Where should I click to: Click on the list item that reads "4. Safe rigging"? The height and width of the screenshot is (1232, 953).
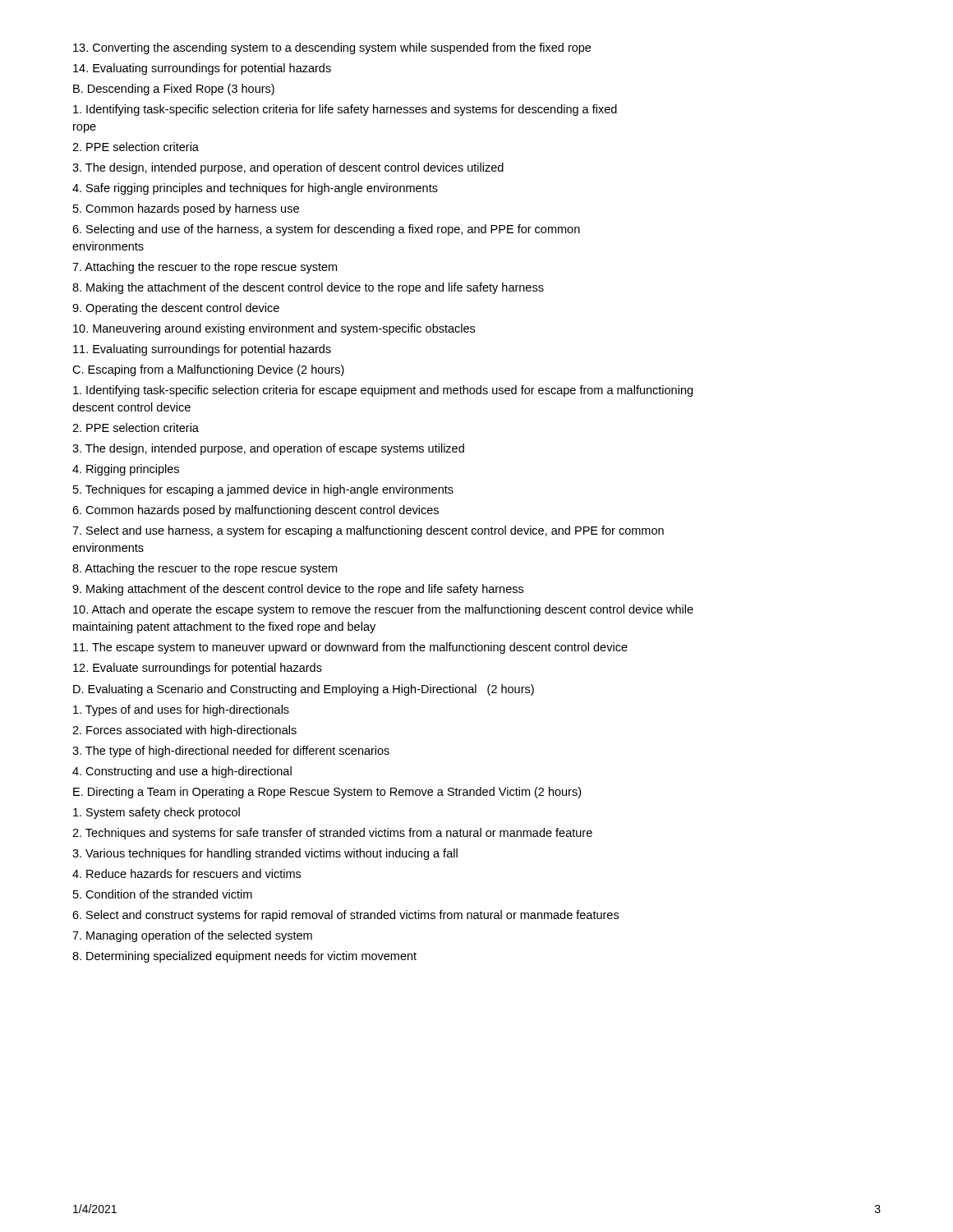[x=255, y=188]
